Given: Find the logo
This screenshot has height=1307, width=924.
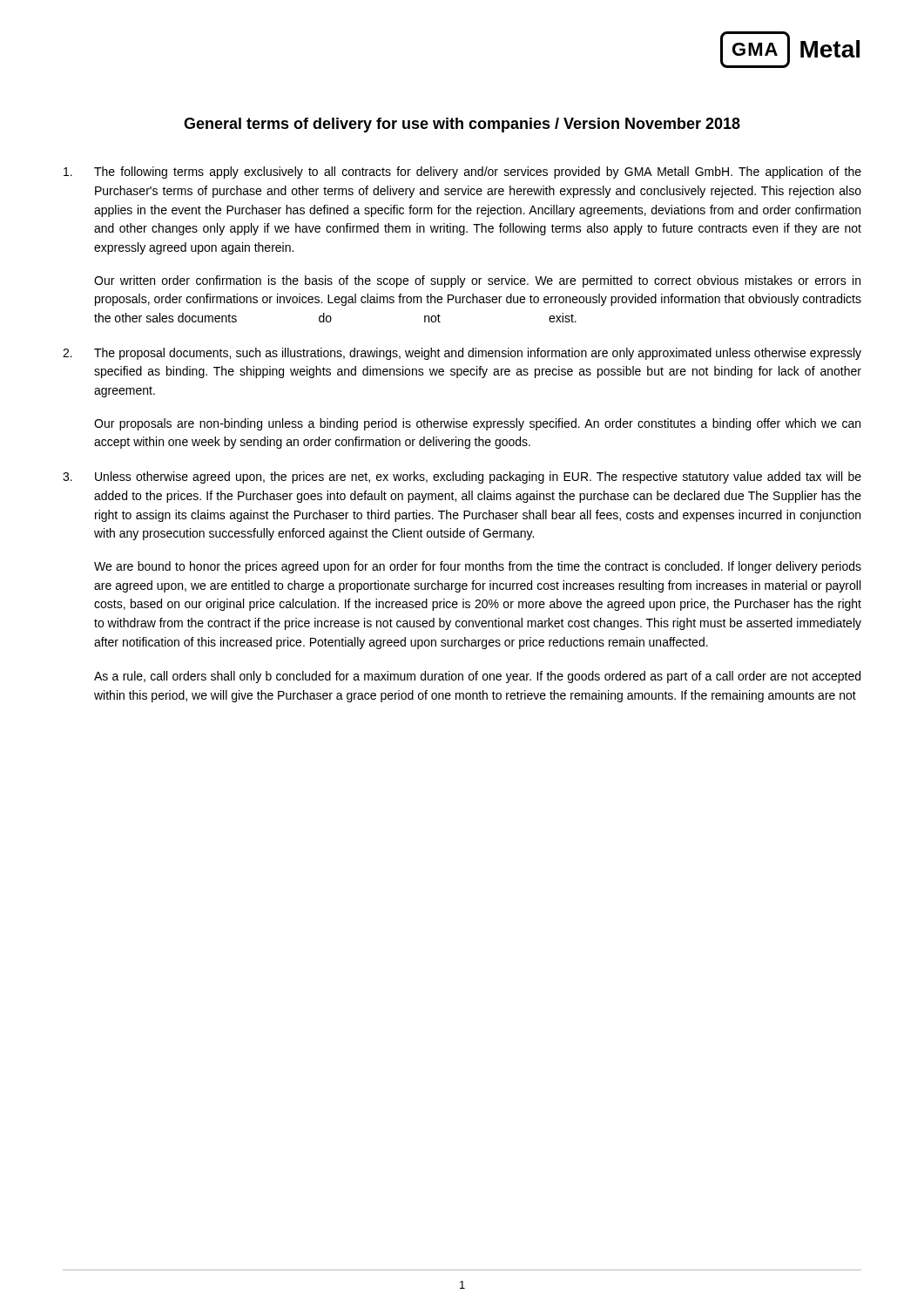Looking at the screenshot, I should point(791,50).
